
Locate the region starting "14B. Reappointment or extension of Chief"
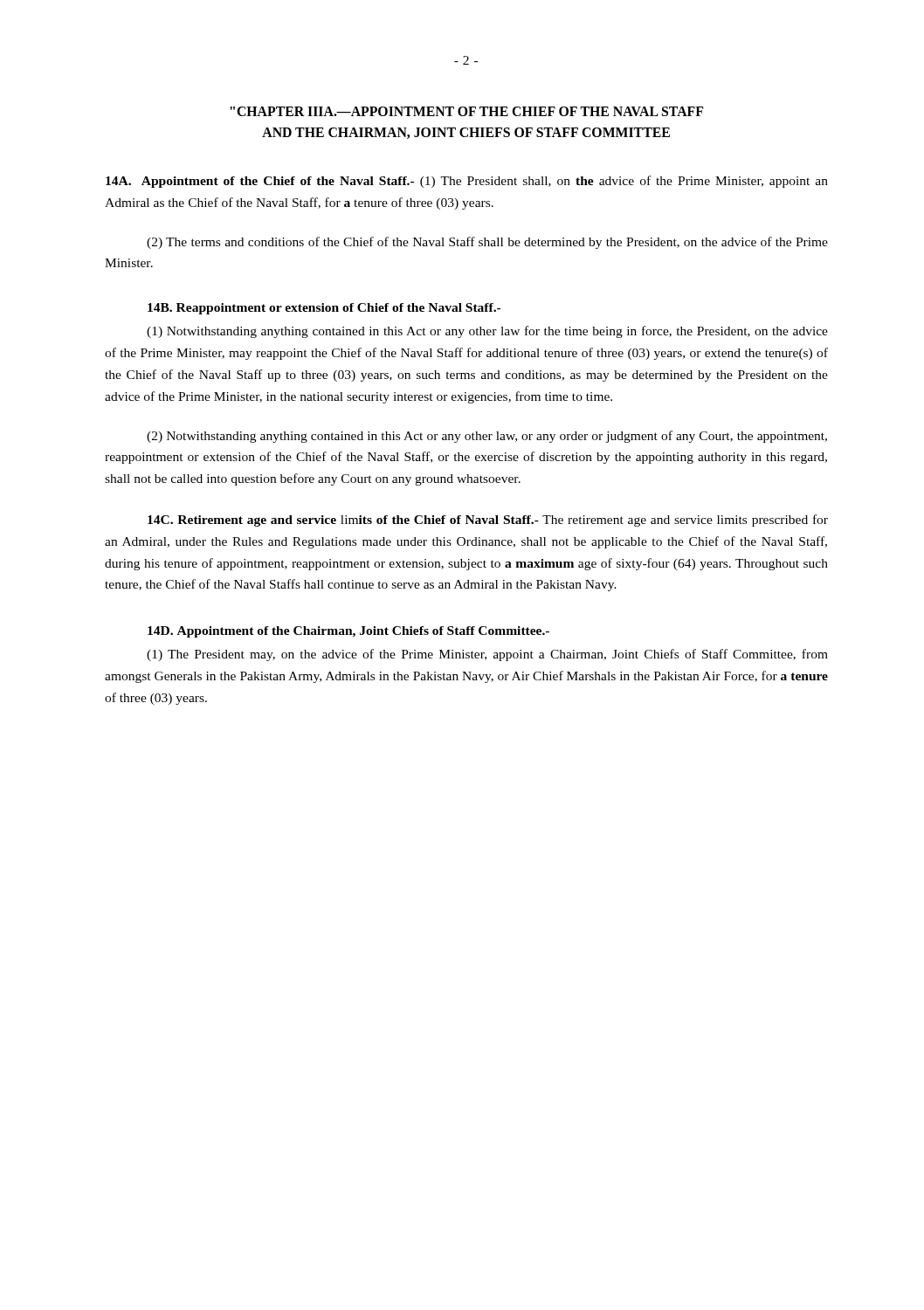coord(324,307)
